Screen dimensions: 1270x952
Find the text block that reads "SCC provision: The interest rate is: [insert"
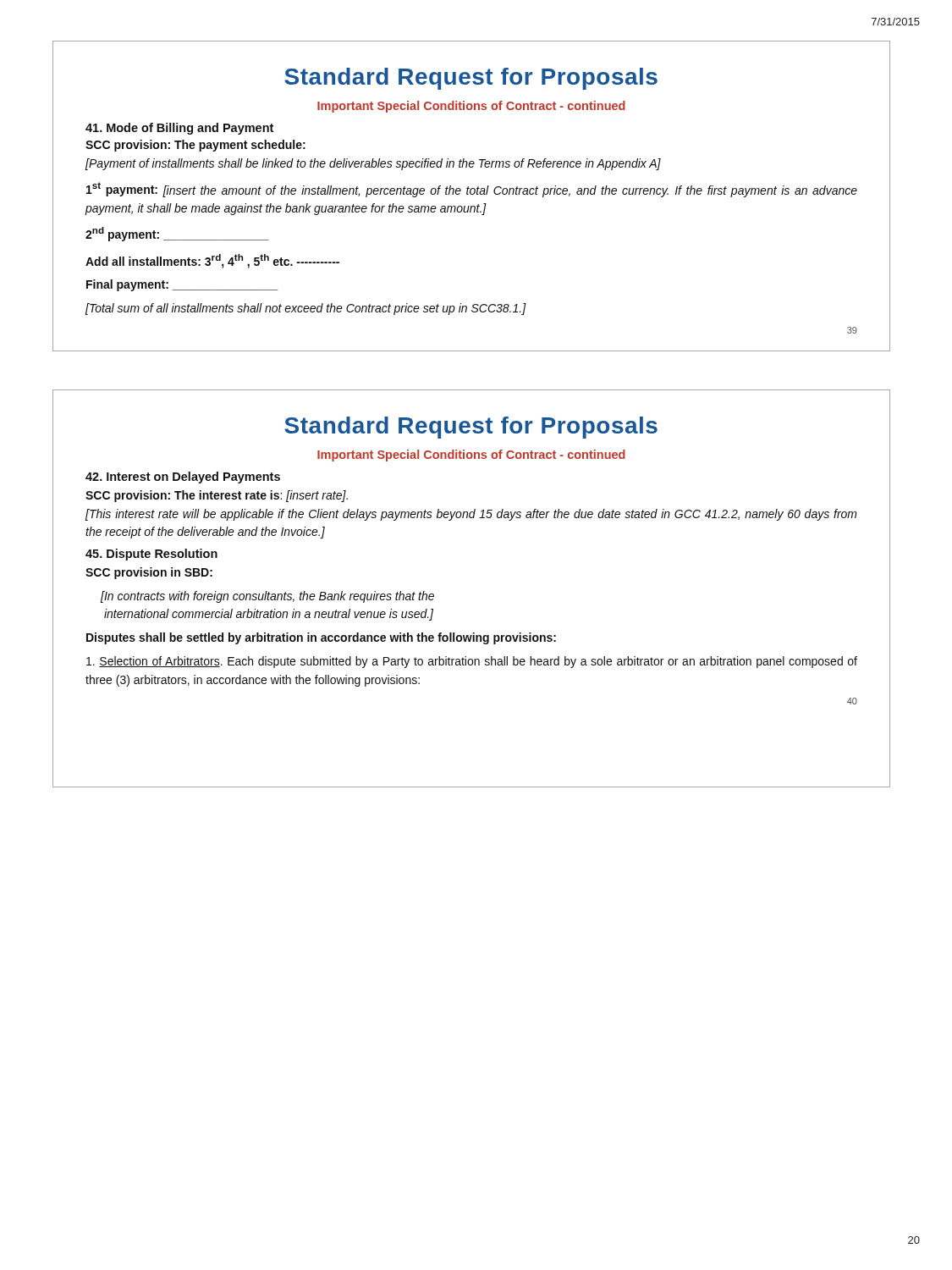click(471, 514)
